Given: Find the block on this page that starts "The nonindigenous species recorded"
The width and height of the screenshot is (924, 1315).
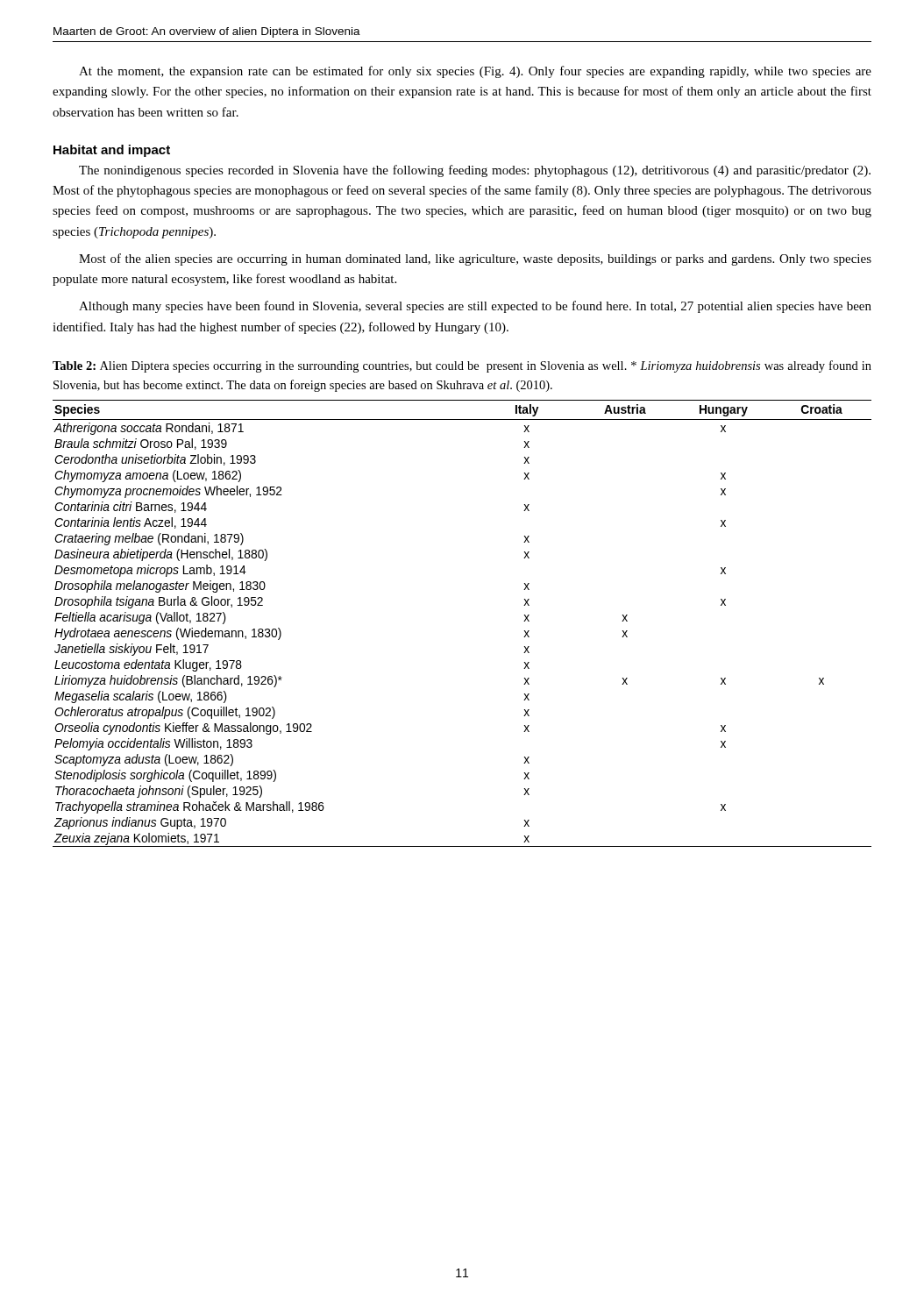Looking at the screenshot, I should (x=462, y=200).
